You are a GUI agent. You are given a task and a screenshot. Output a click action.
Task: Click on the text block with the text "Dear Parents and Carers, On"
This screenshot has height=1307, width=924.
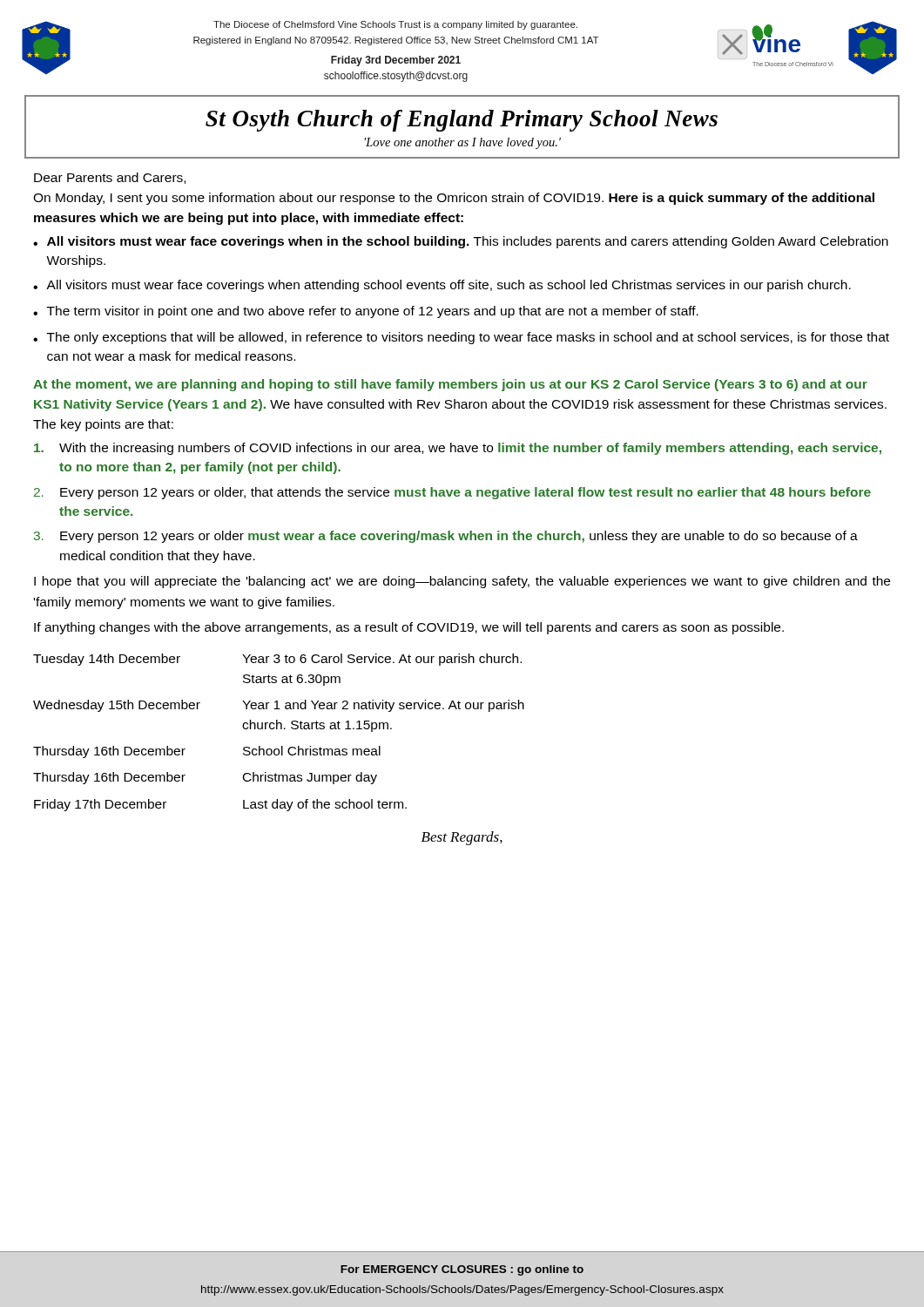point(462,198)
